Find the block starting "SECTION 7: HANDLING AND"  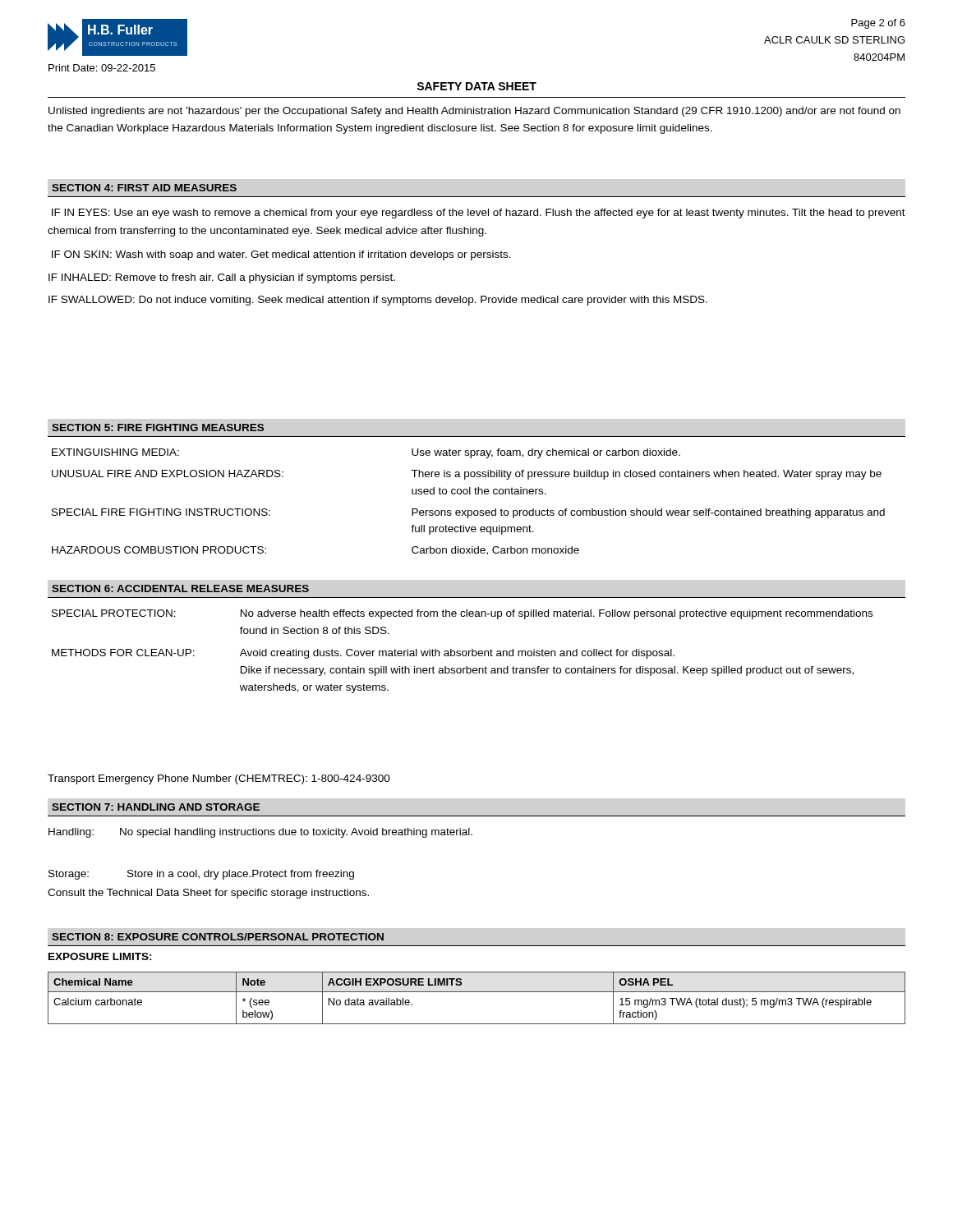coord(156,807)
